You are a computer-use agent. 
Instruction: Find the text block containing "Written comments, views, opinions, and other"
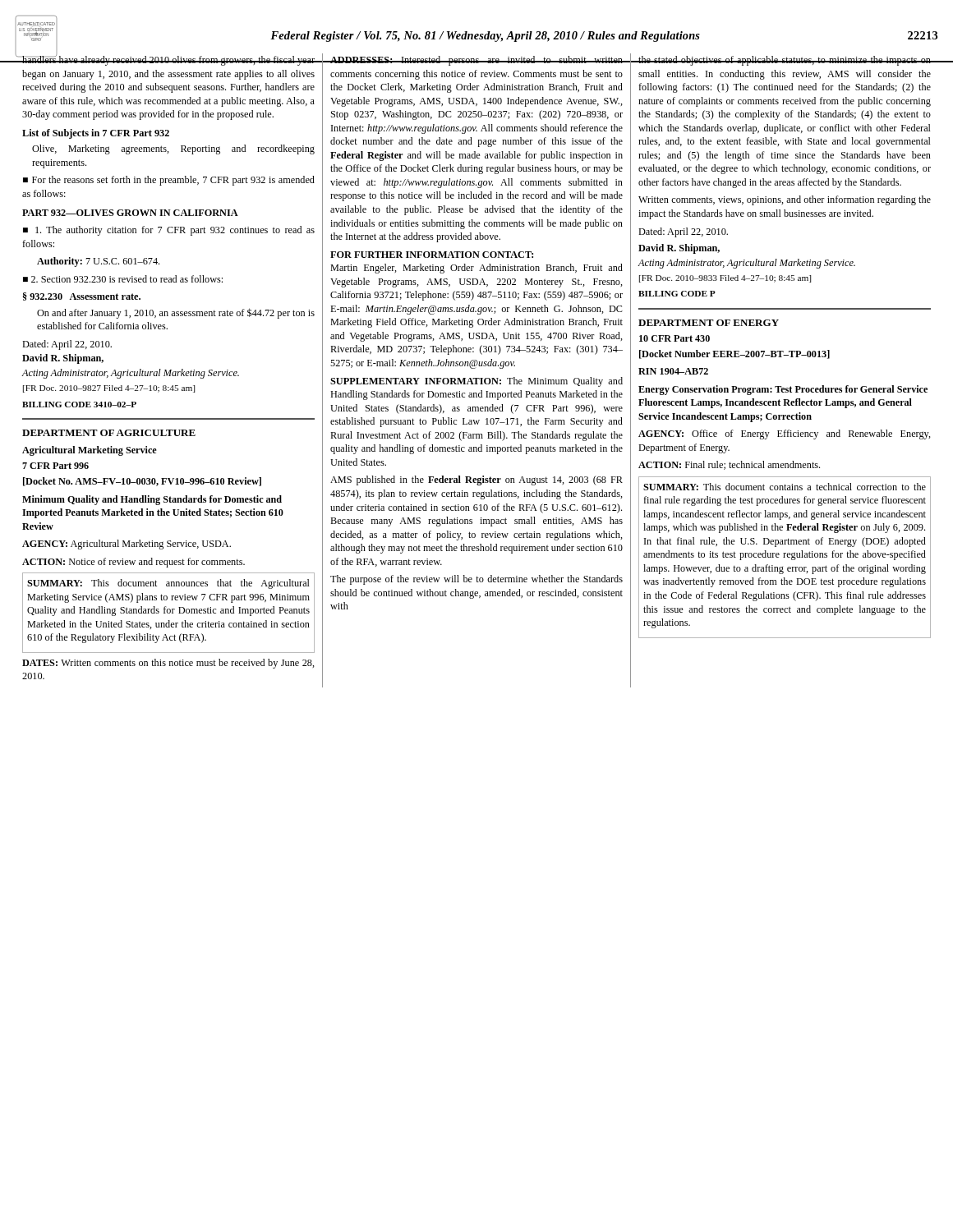pyautogui.click(x=785, y=207)
